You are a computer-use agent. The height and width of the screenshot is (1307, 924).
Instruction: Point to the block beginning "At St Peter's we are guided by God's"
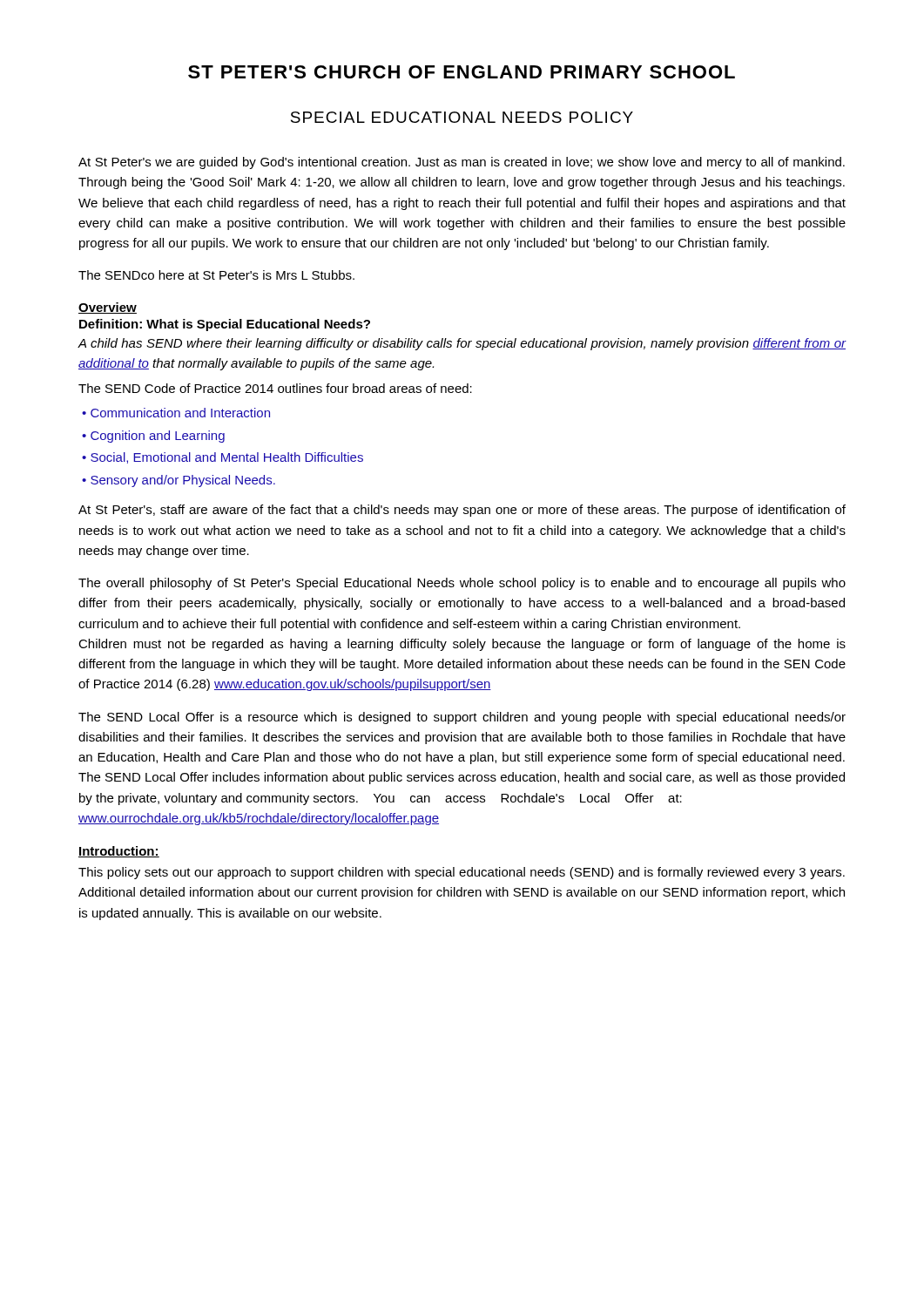(462, 202)
